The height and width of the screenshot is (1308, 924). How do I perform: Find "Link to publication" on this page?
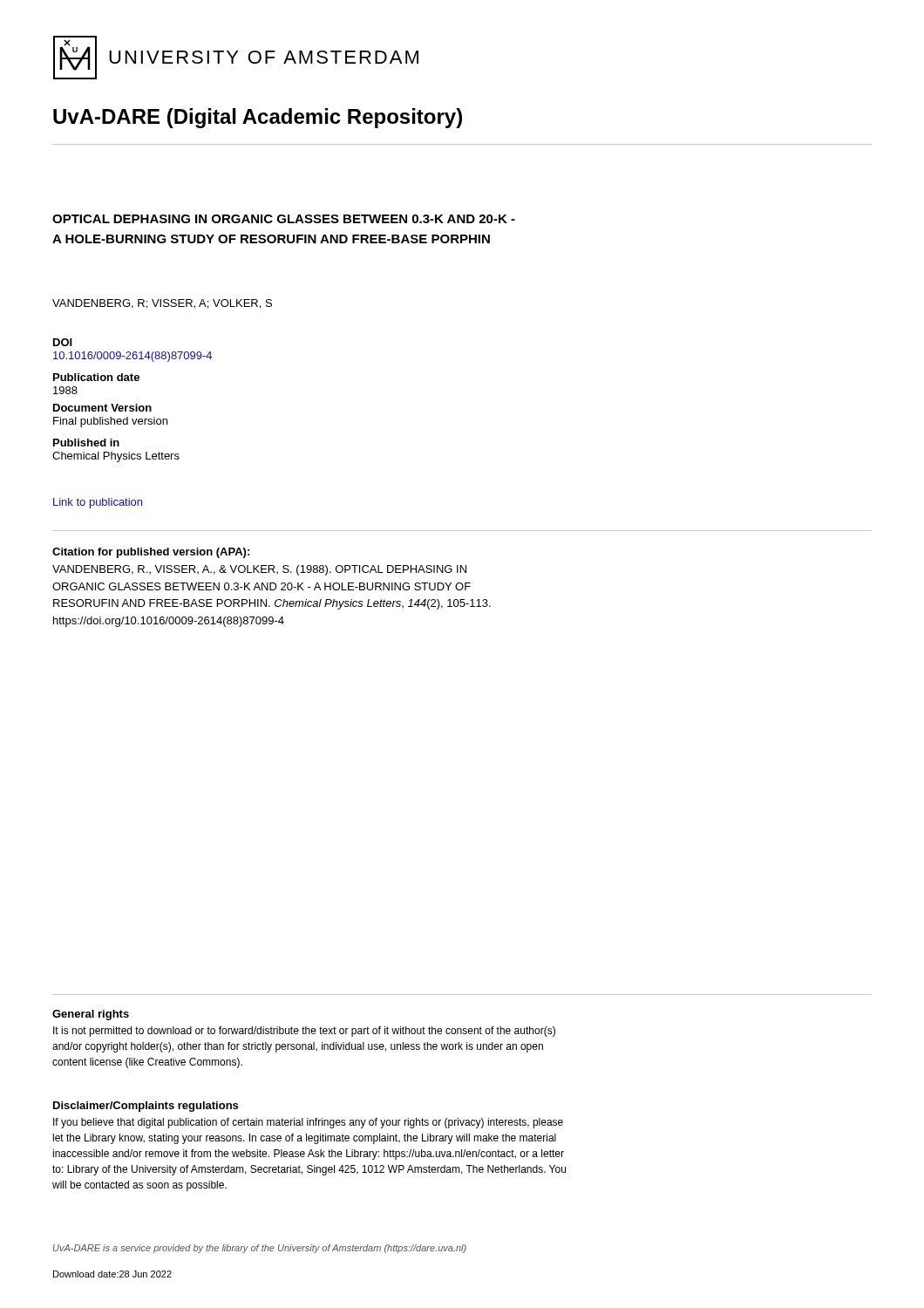coord(98,502)
